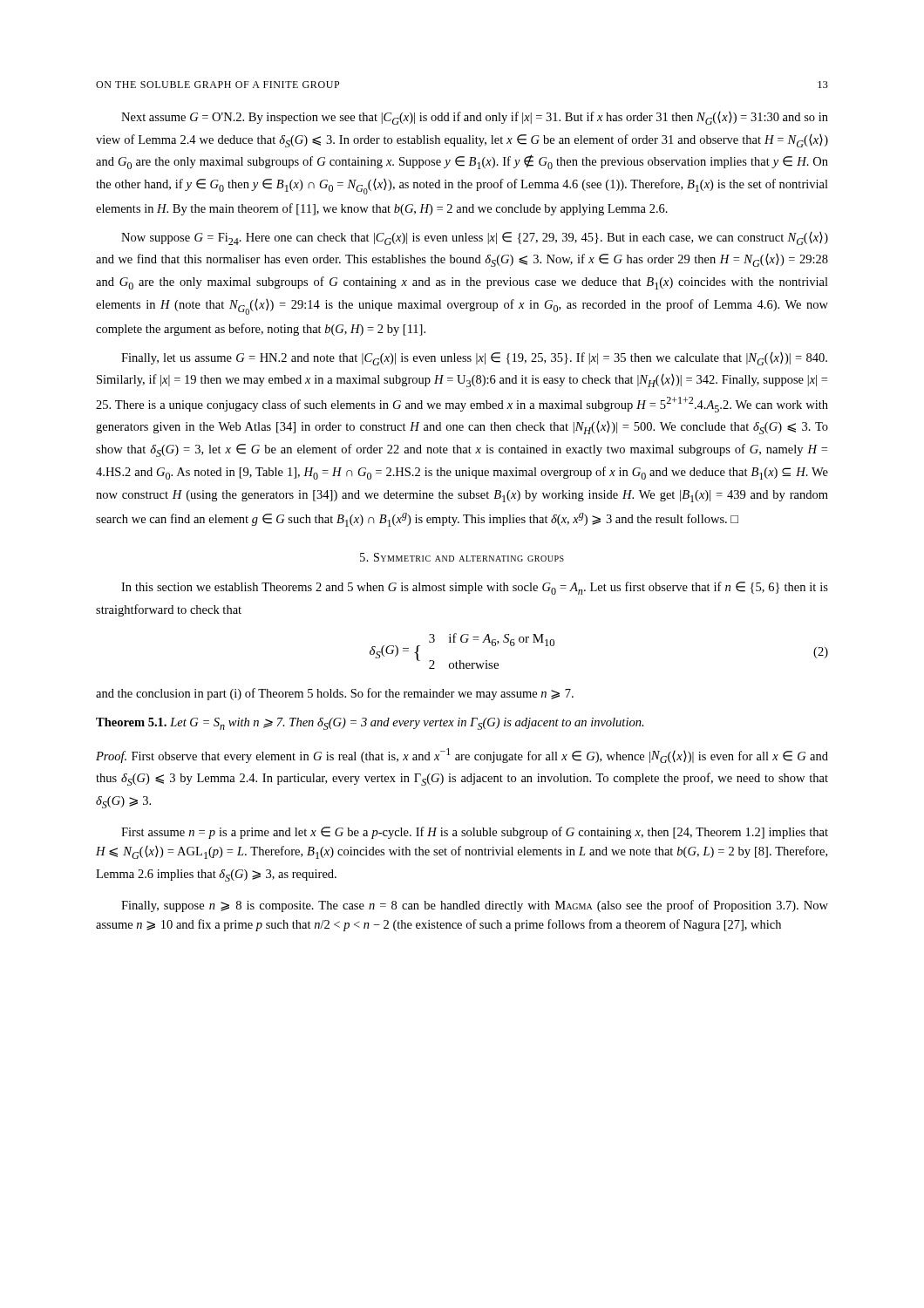Image resolution: width=924 pixels, height=1308 pixels.
Task: Click on the element starting "In this section we establish Theorems"
Action: coord(462,598)
